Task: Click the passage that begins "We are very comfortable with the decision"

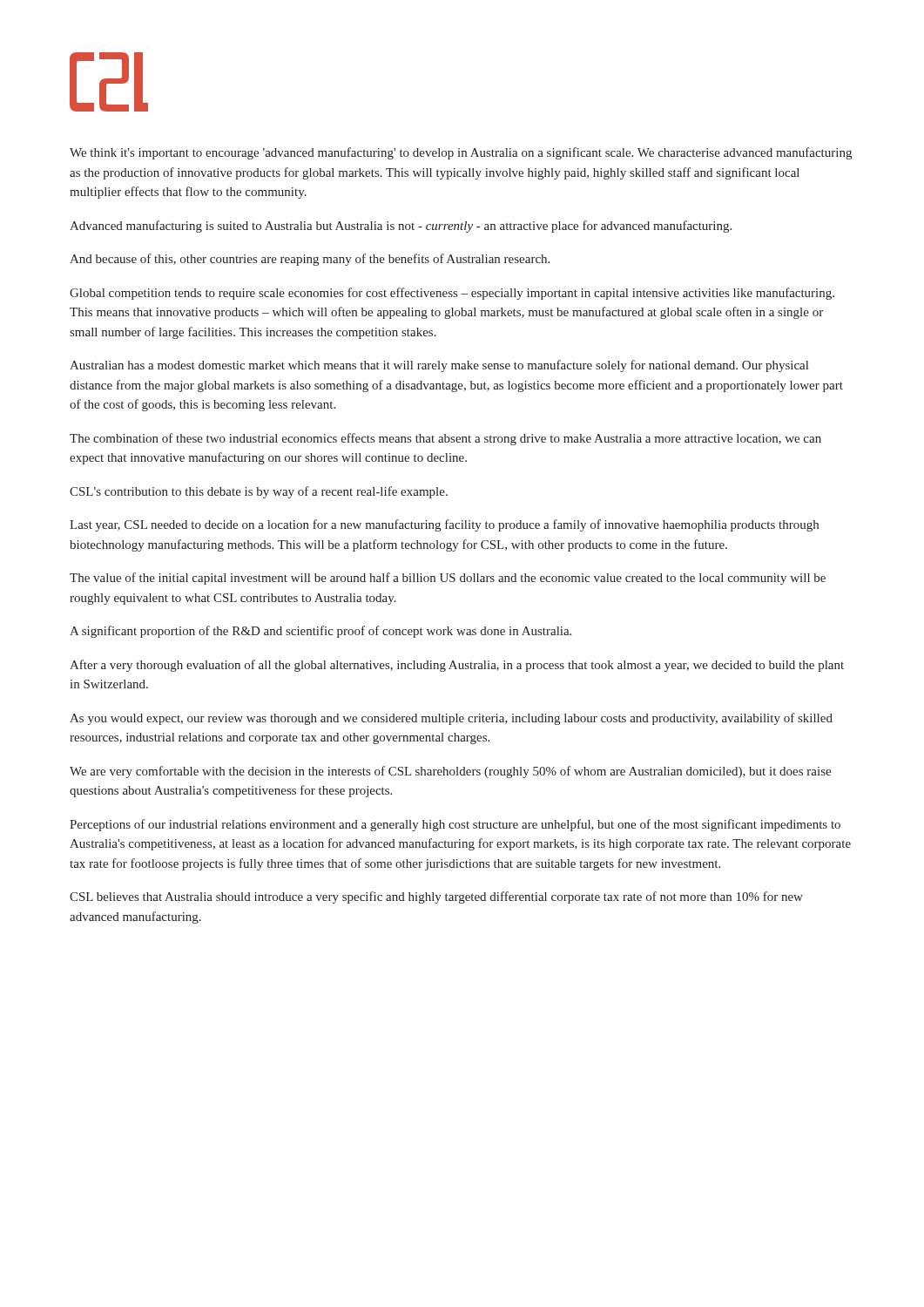Action: click(462, 781)
